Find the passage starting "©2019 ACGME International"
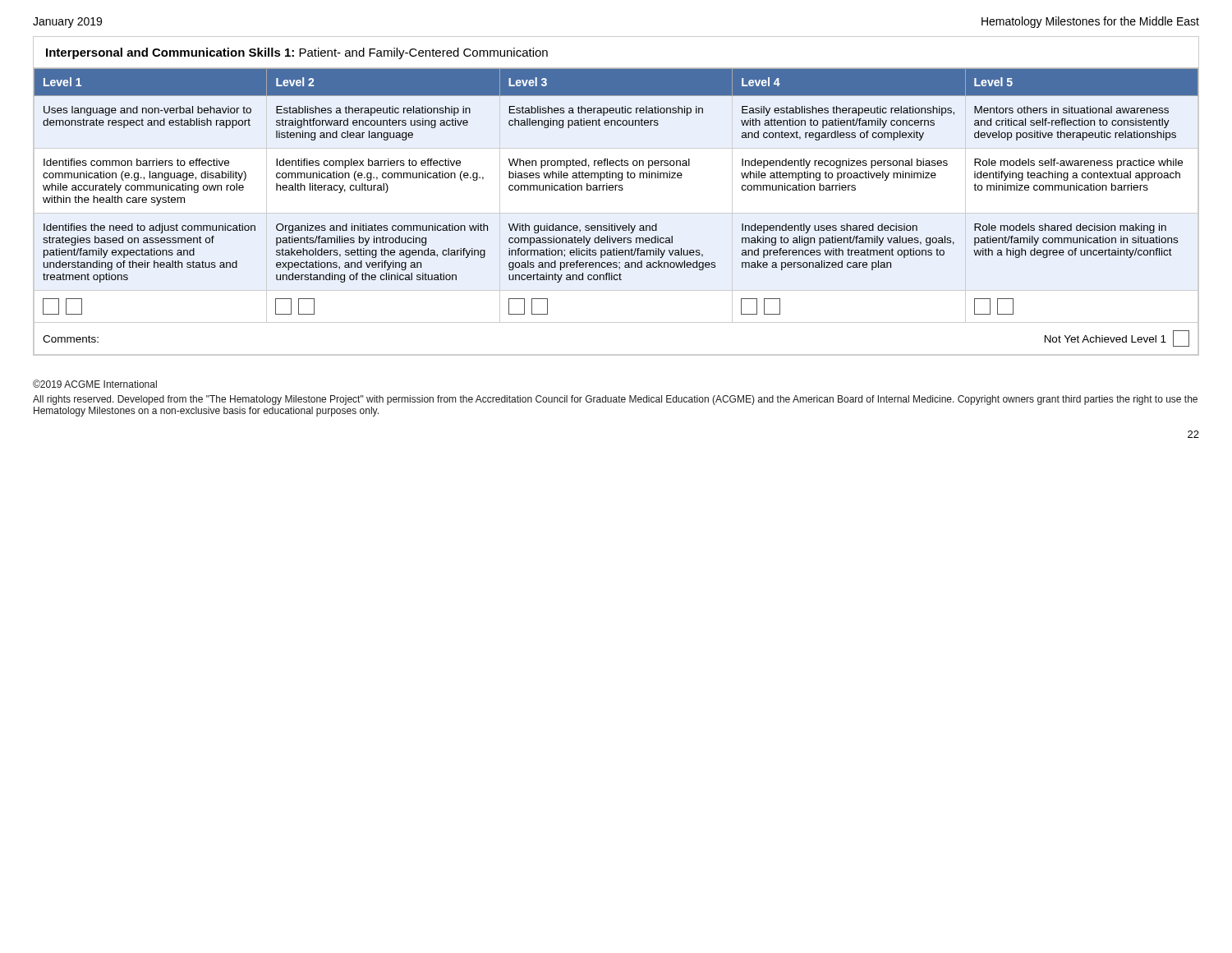The width and height of the screenshot is (1232, 953). [95, 384]
